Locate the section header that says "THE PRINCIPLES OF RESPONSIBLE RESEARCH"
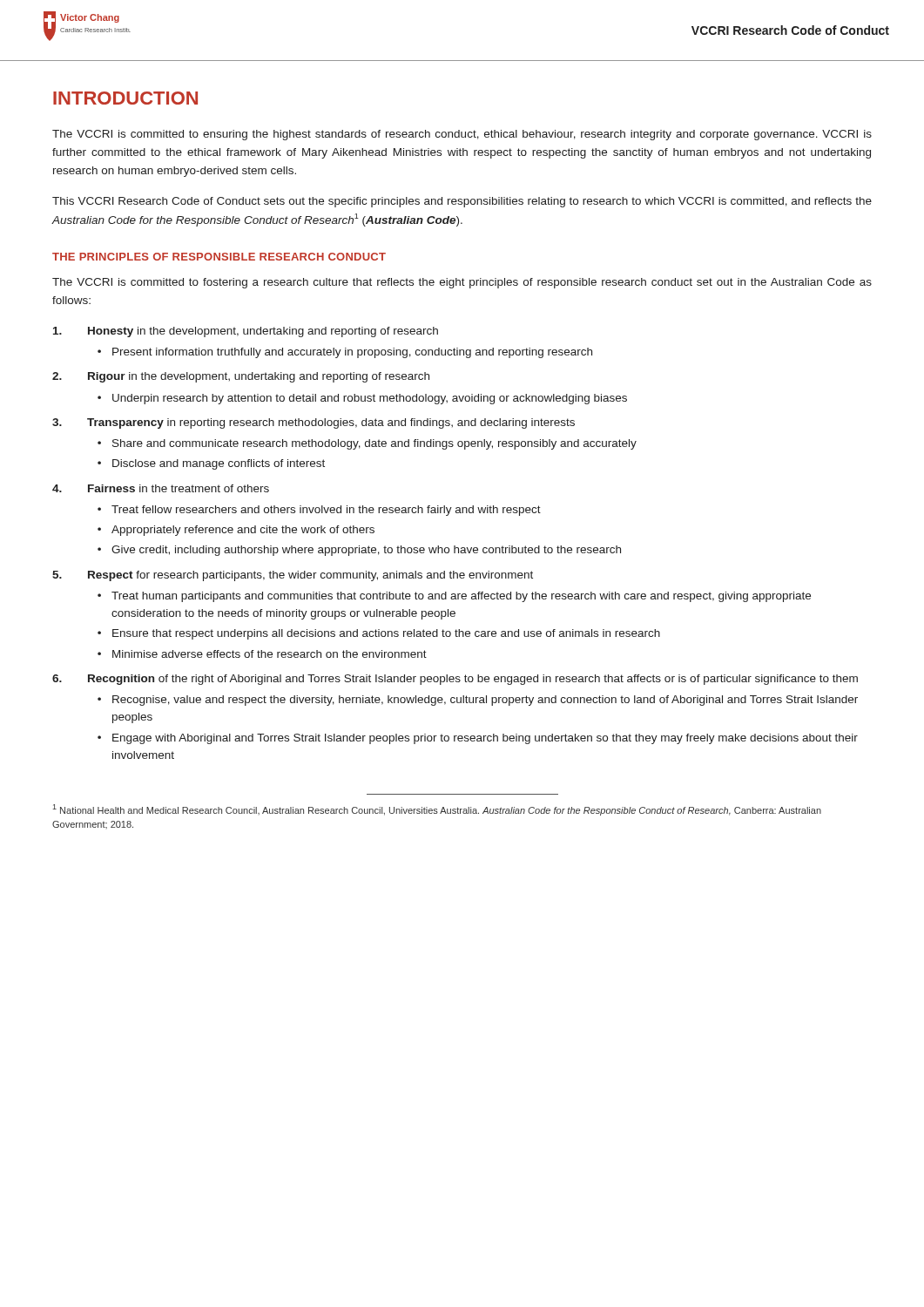924x1307 pixels. [x=219, y=257]
